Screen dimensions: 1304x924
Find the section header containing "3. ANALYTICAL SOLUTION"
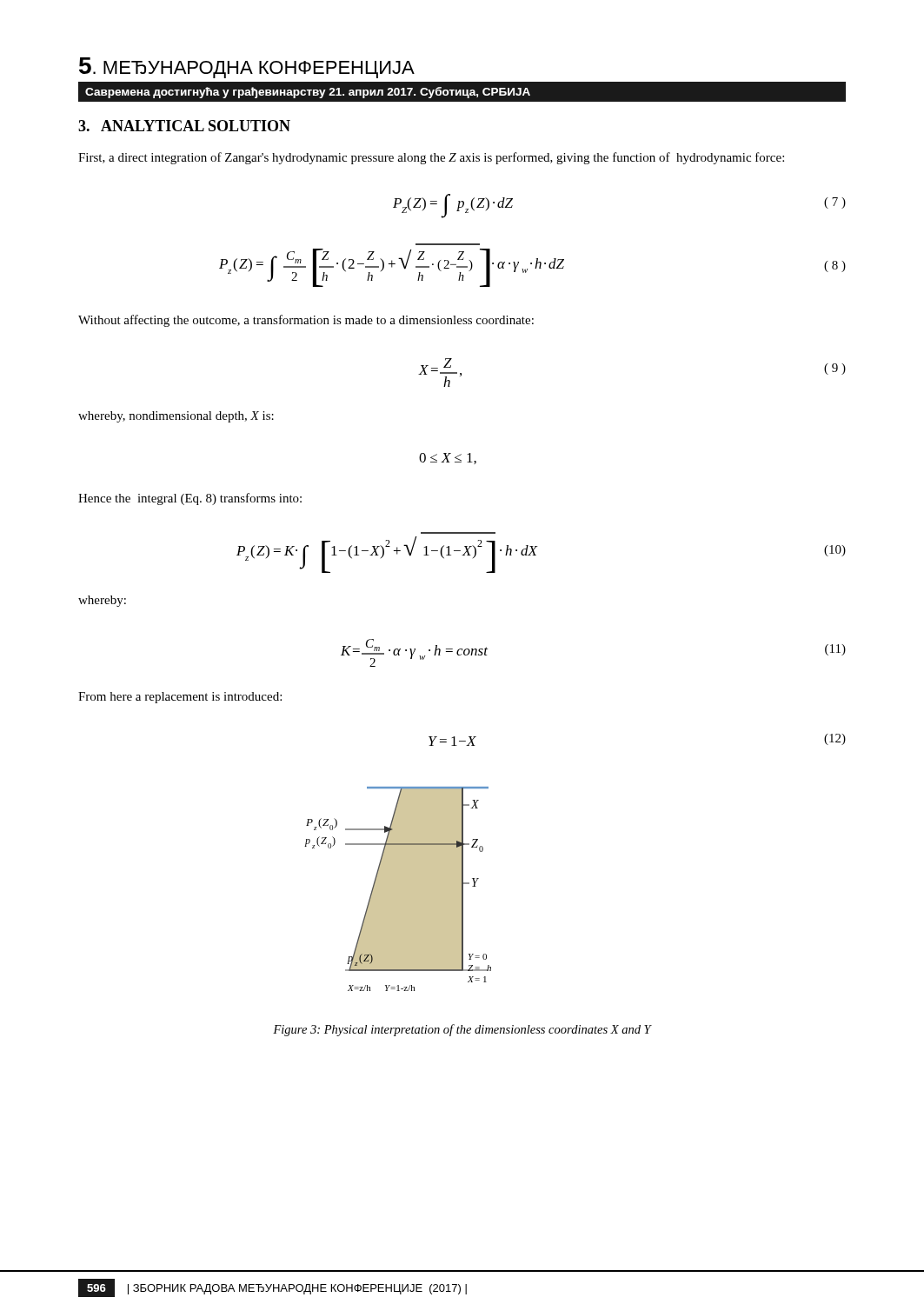184,126
